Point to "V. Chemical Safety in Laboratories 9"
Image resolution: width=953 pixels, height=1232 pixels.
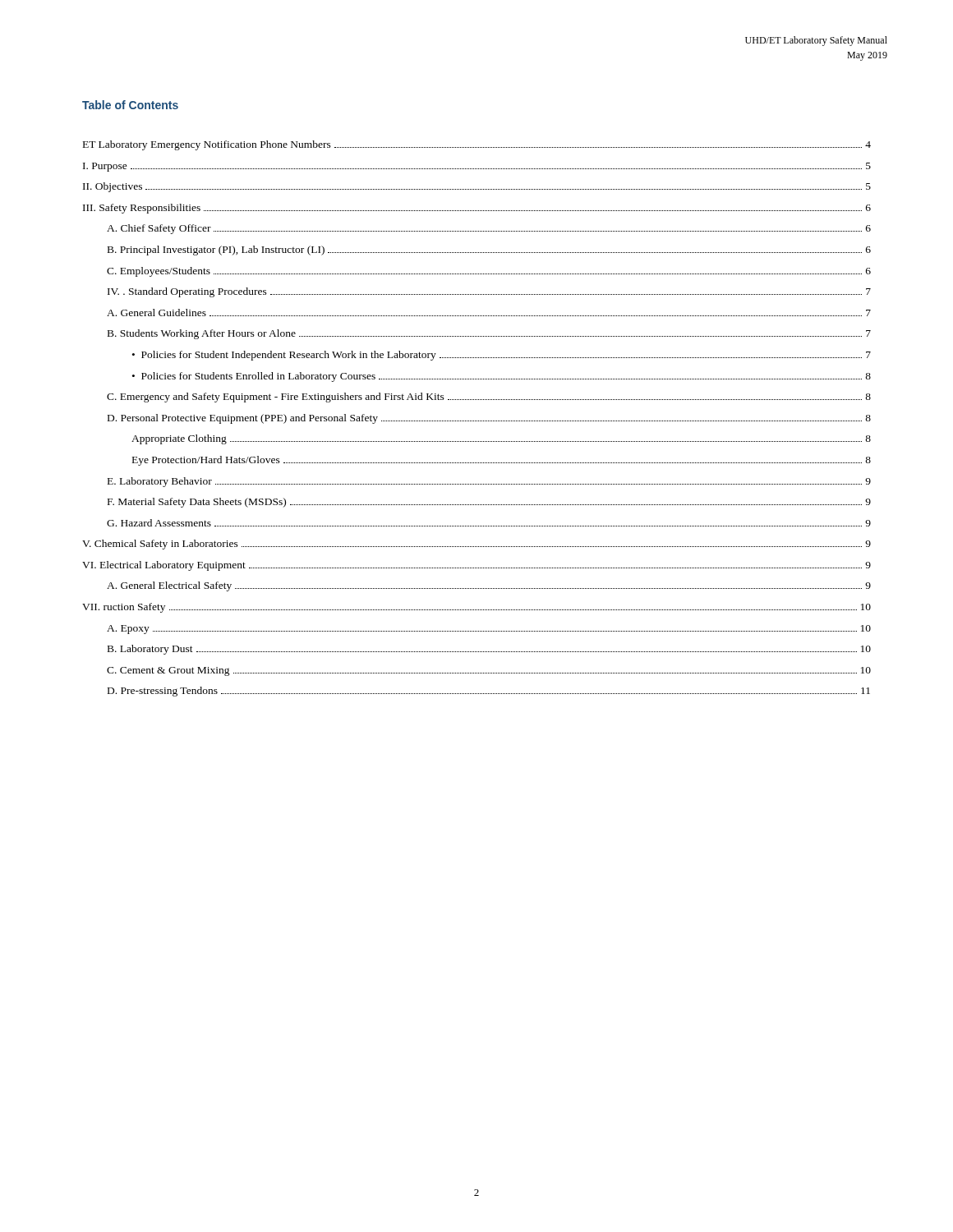(476, 544)
